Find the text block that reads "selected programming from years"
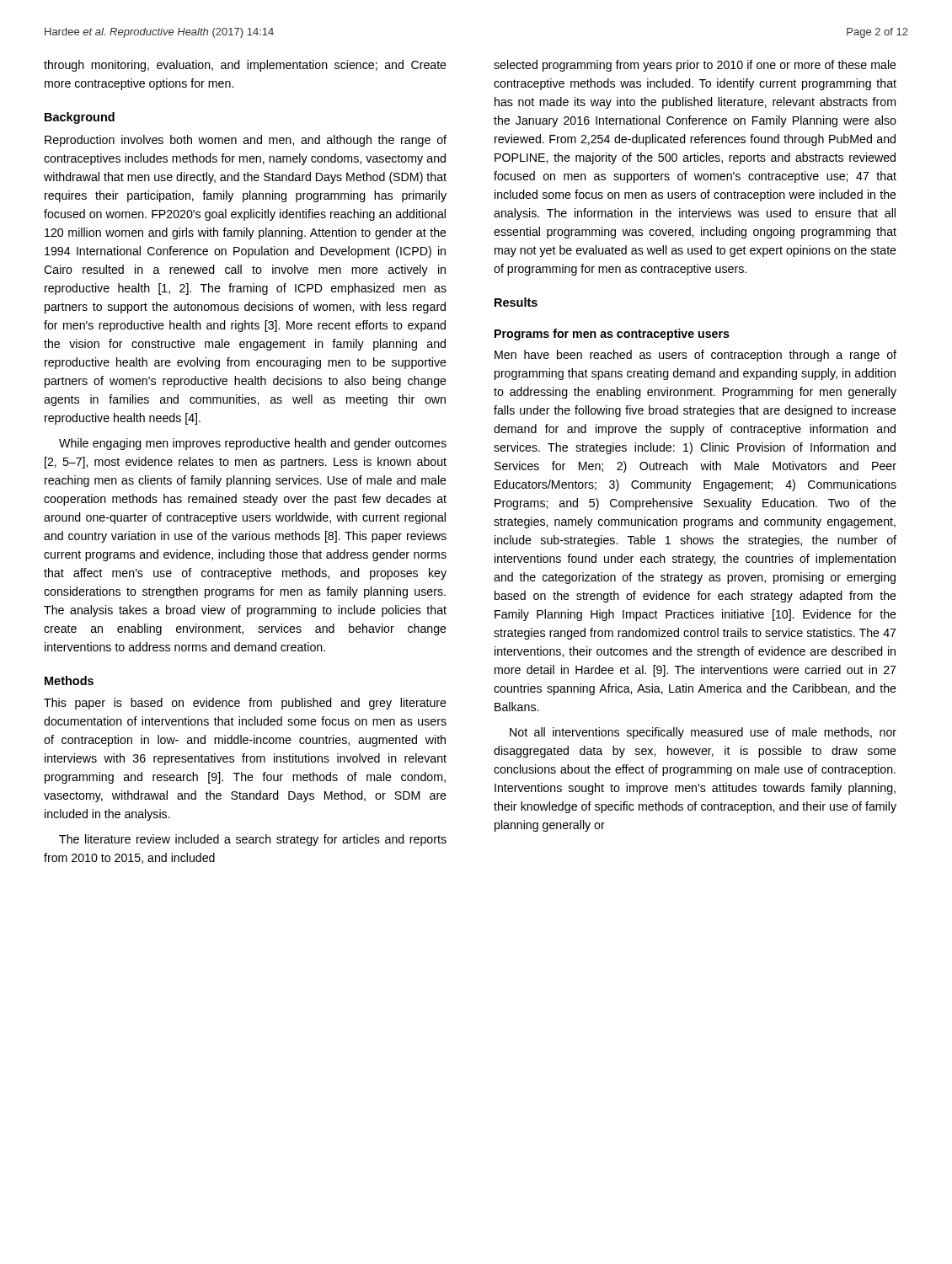 (x=695, y=167)
